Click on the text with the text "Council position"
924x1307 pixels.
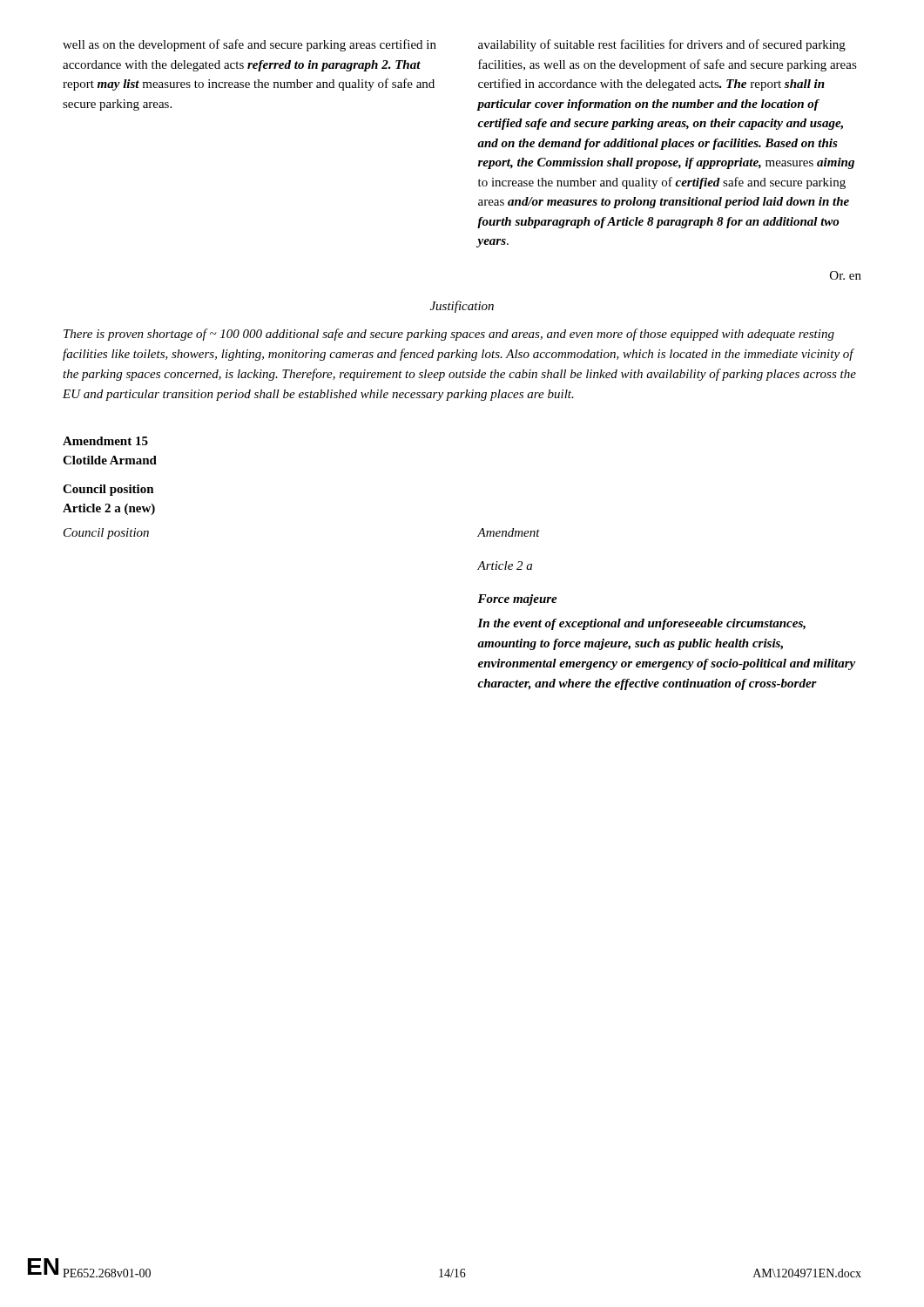pos(106,532)
